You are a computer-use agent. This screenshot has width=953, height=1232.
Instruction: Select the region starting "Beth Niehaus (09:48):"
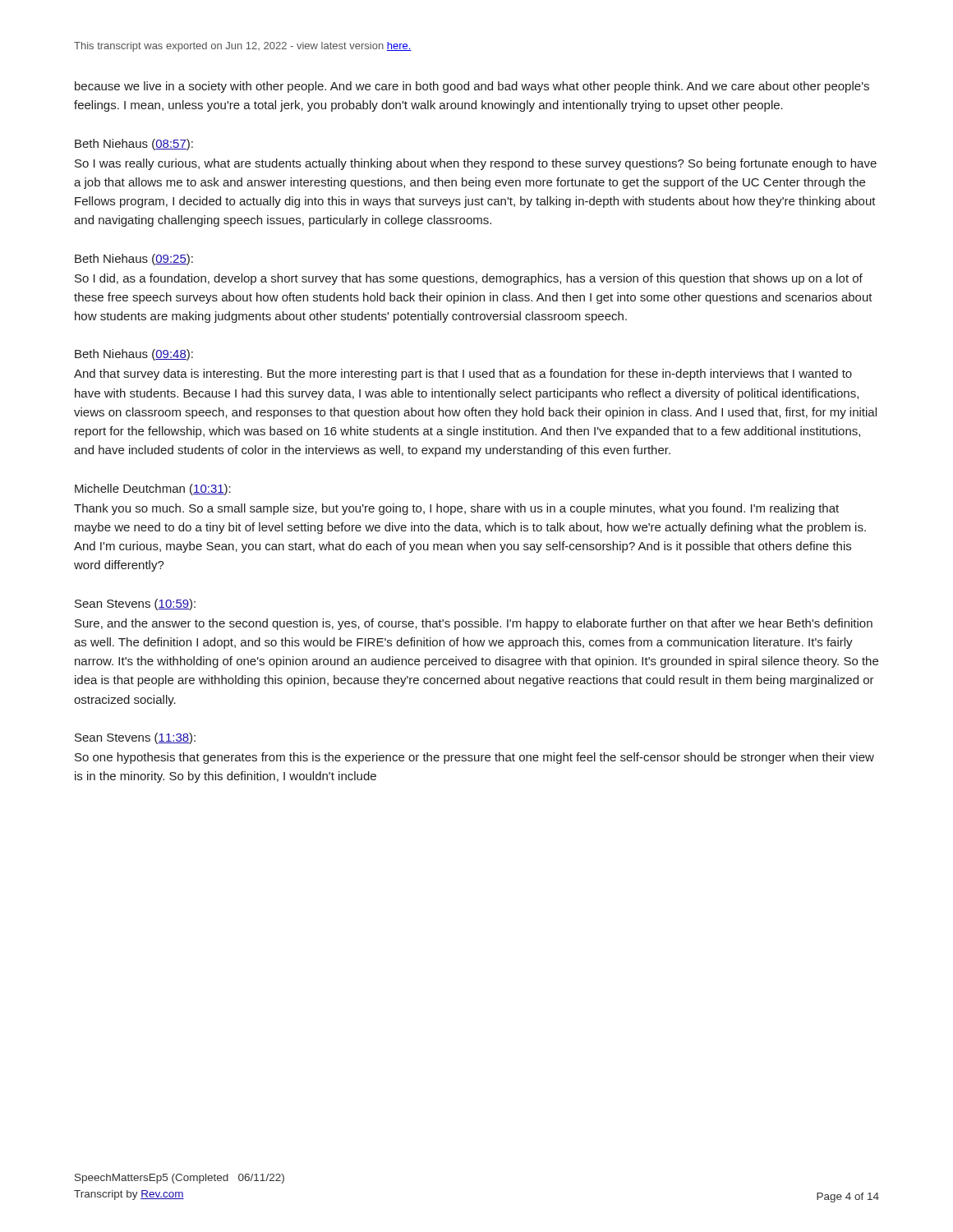tap(134, 354)
